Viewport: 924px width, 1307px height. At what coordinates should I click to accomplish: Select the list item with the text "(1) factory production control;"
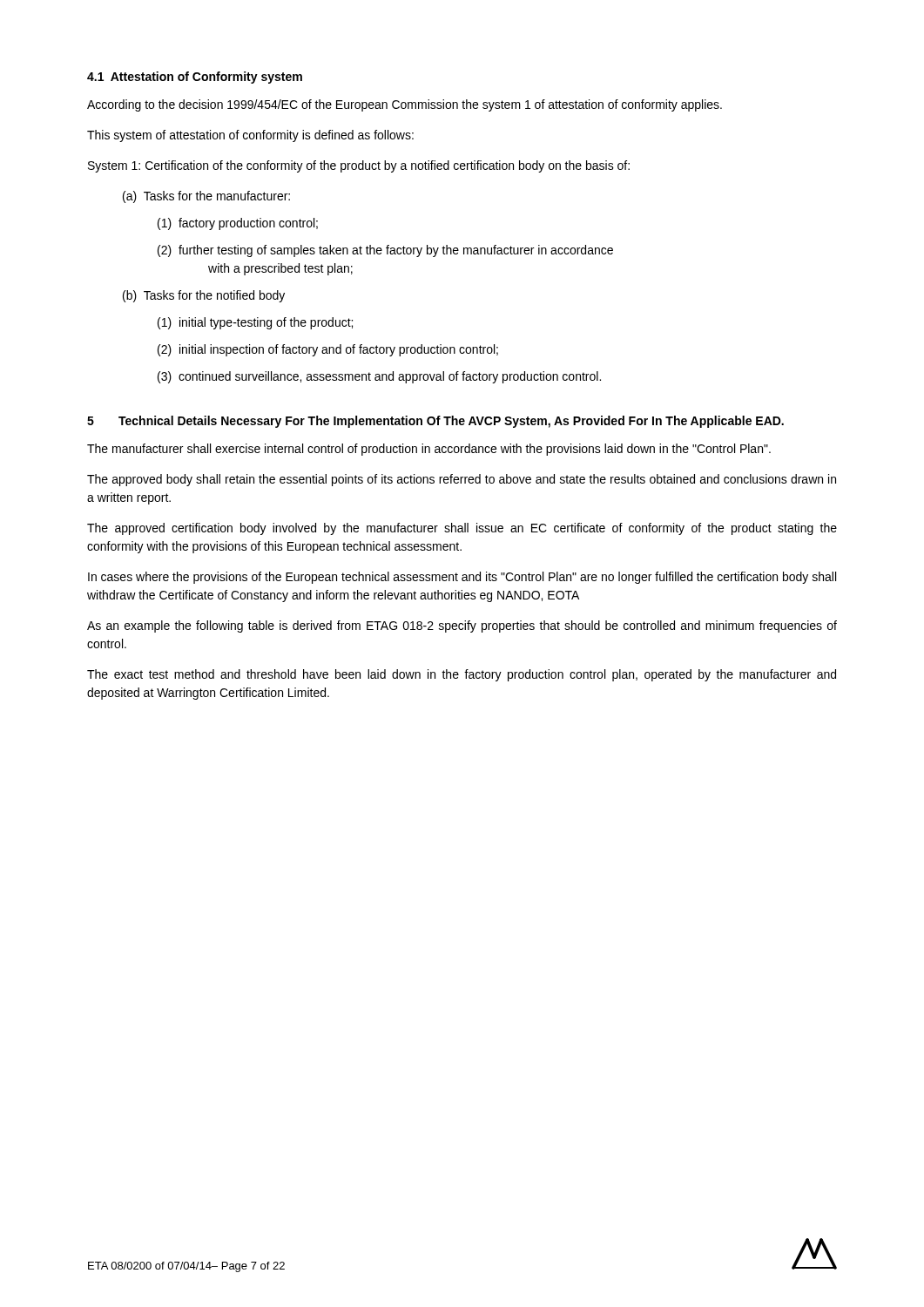(238, 223)
